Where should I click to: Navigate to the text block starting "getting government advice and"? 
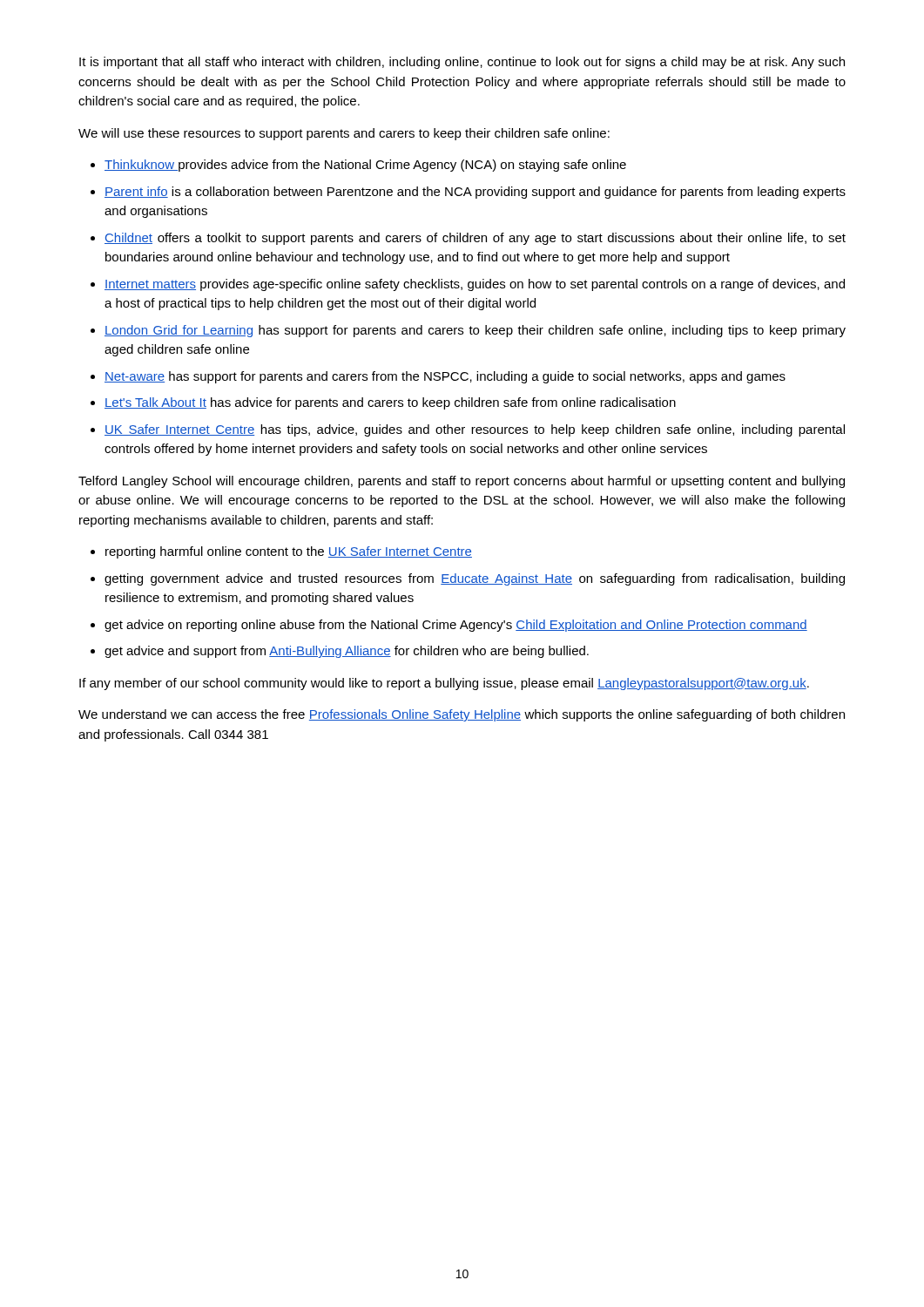point(475,587)
